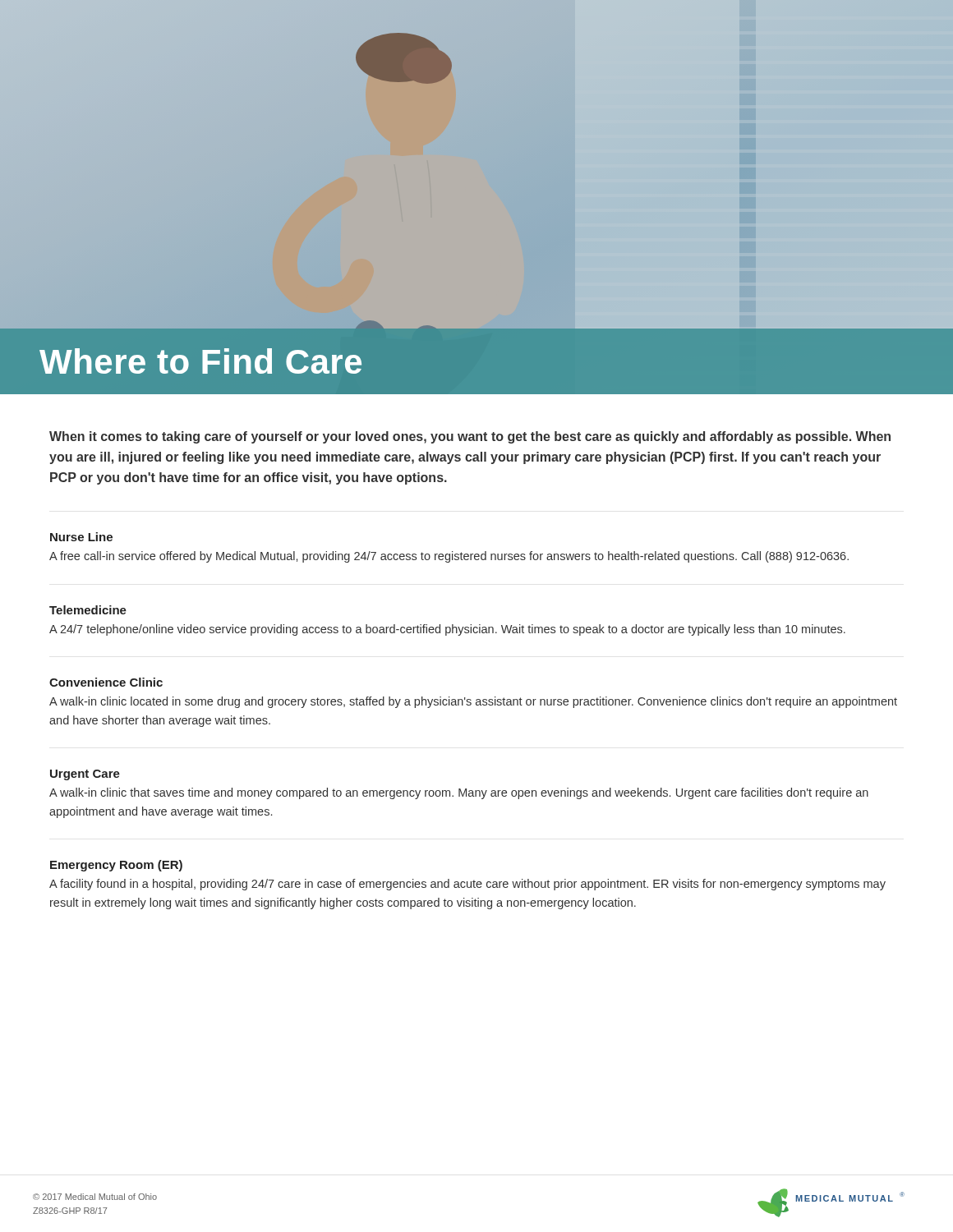
Task: Locate the passage starting "A walk-in clinic located in"
Action: [476, 711]
